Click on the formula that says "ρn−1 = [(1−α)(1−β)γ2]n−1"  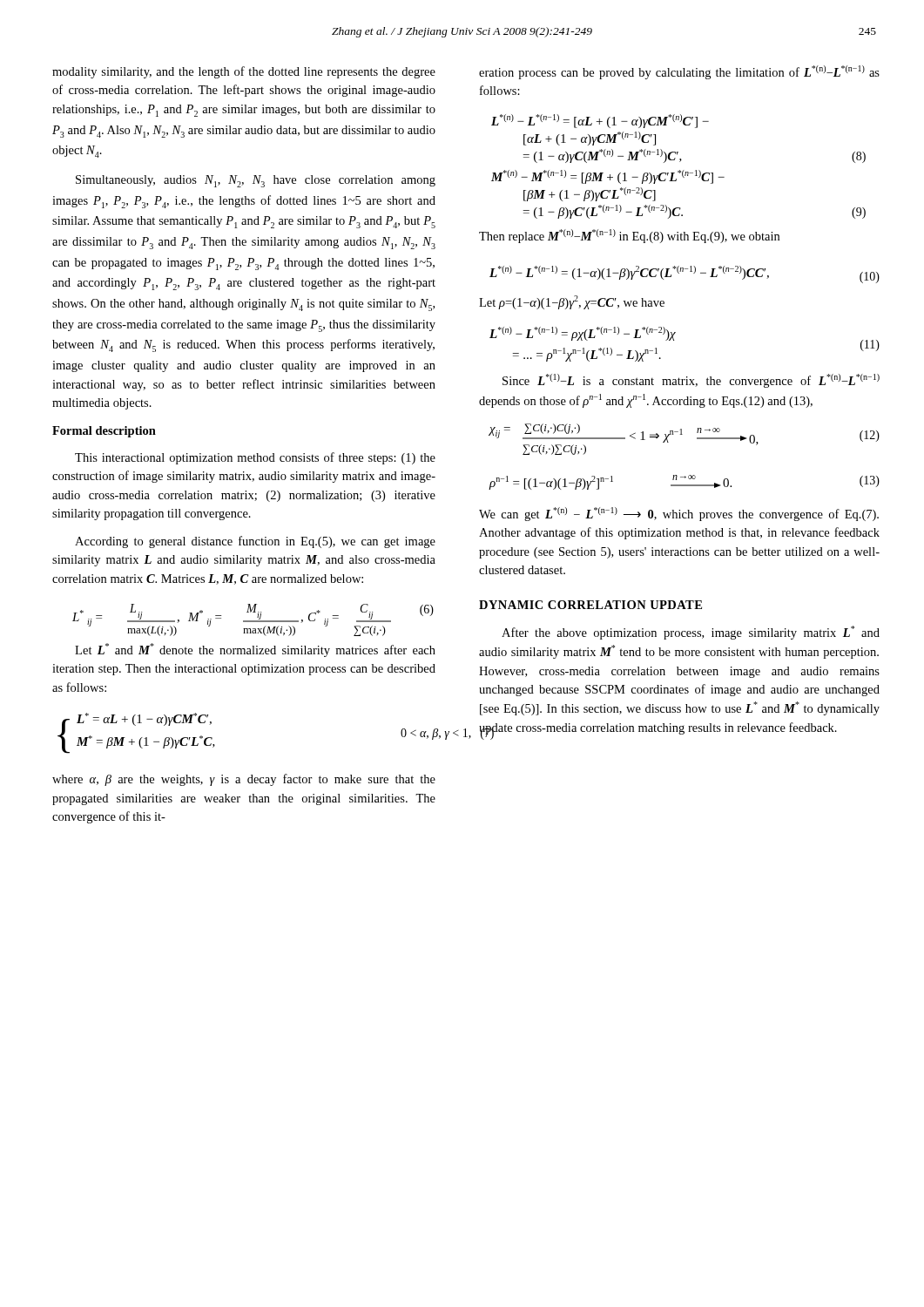coord(684,483)
